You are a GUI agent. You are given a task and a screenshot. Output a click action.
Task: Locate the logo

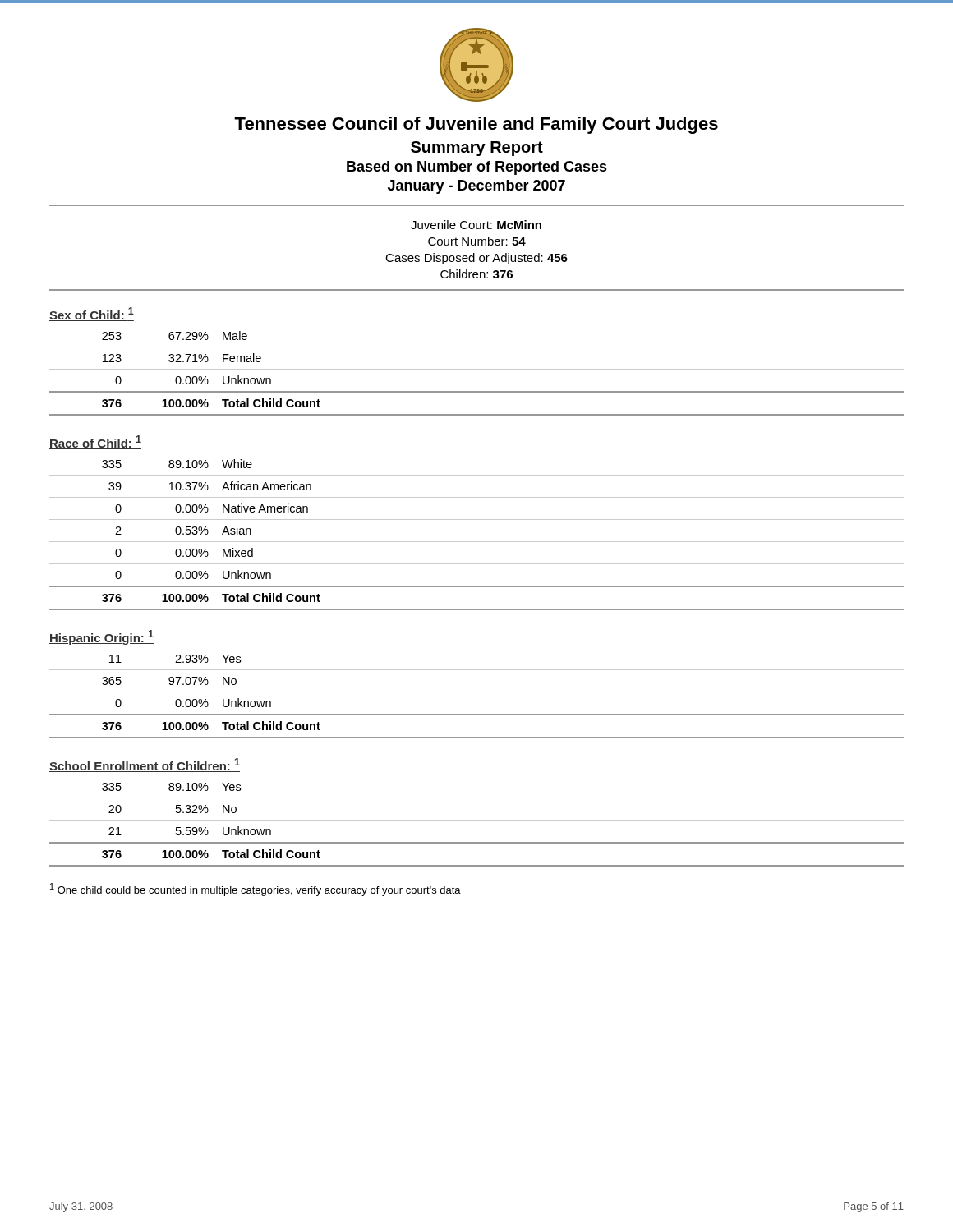tap(476, 58)
